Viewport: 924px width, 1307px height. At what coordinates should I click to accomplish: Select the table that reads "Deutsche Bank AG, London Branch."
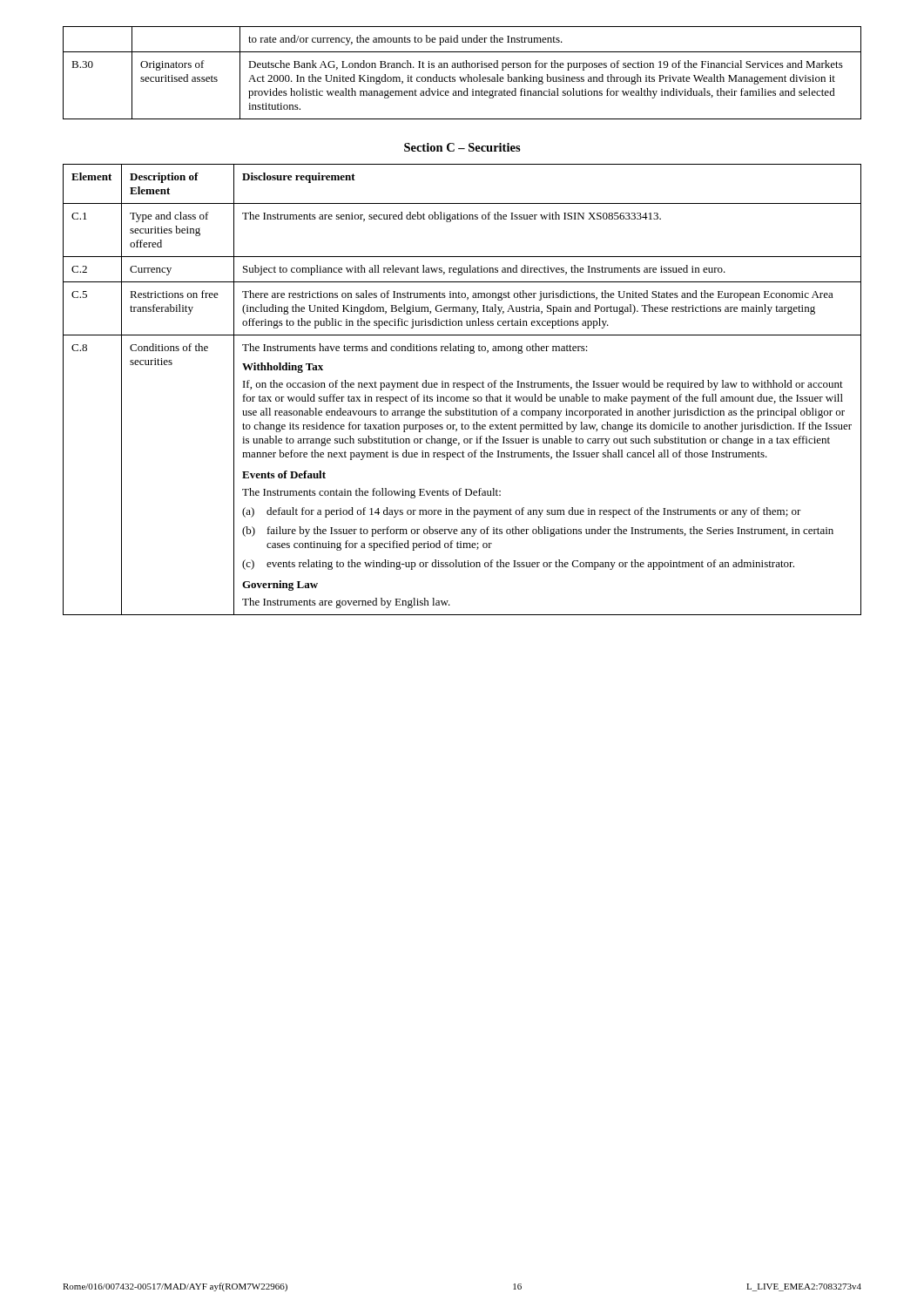click(x=462, y=73)
